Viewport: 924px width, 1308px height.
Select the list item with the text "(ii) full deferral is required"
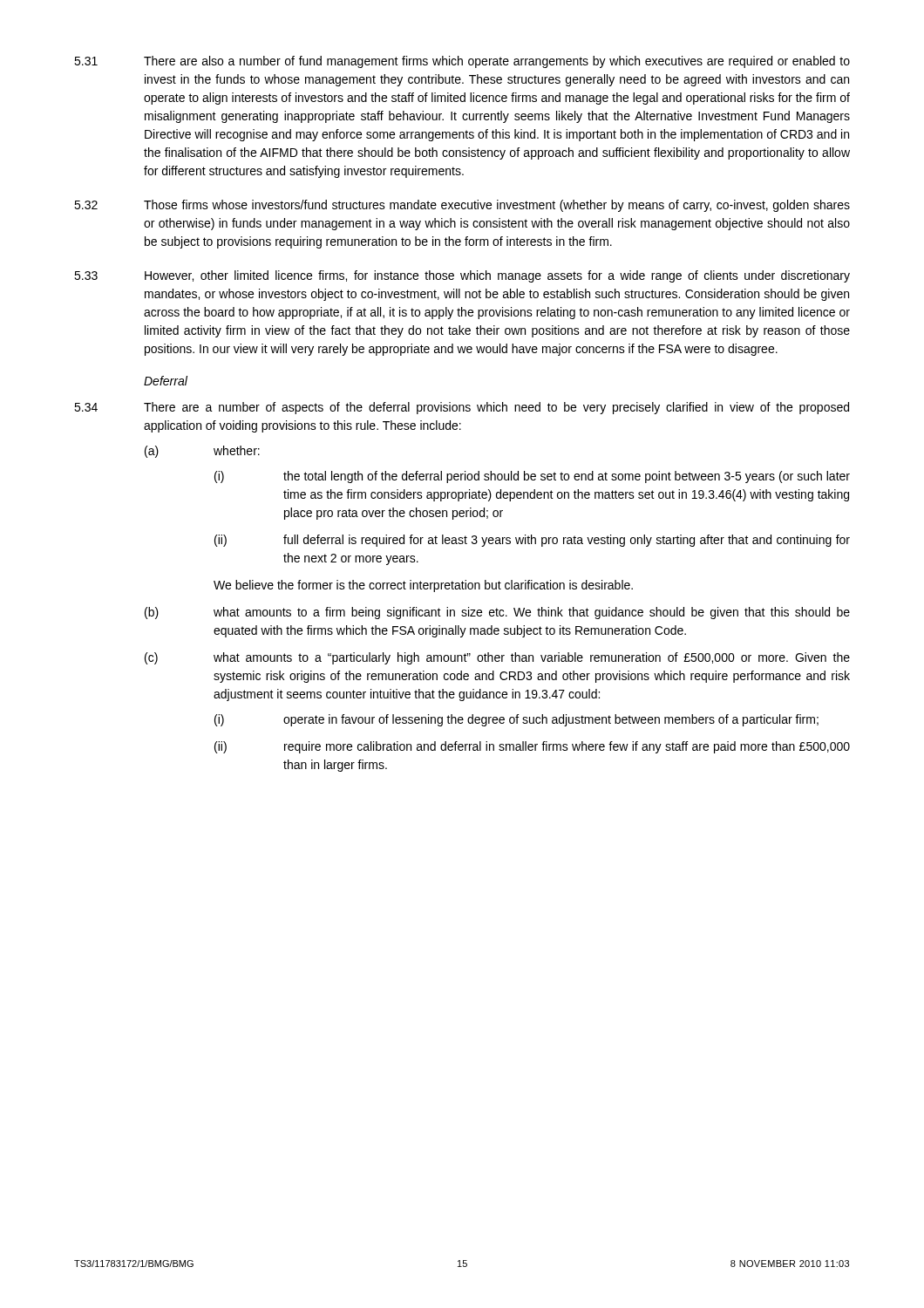[x=532, y=549]
